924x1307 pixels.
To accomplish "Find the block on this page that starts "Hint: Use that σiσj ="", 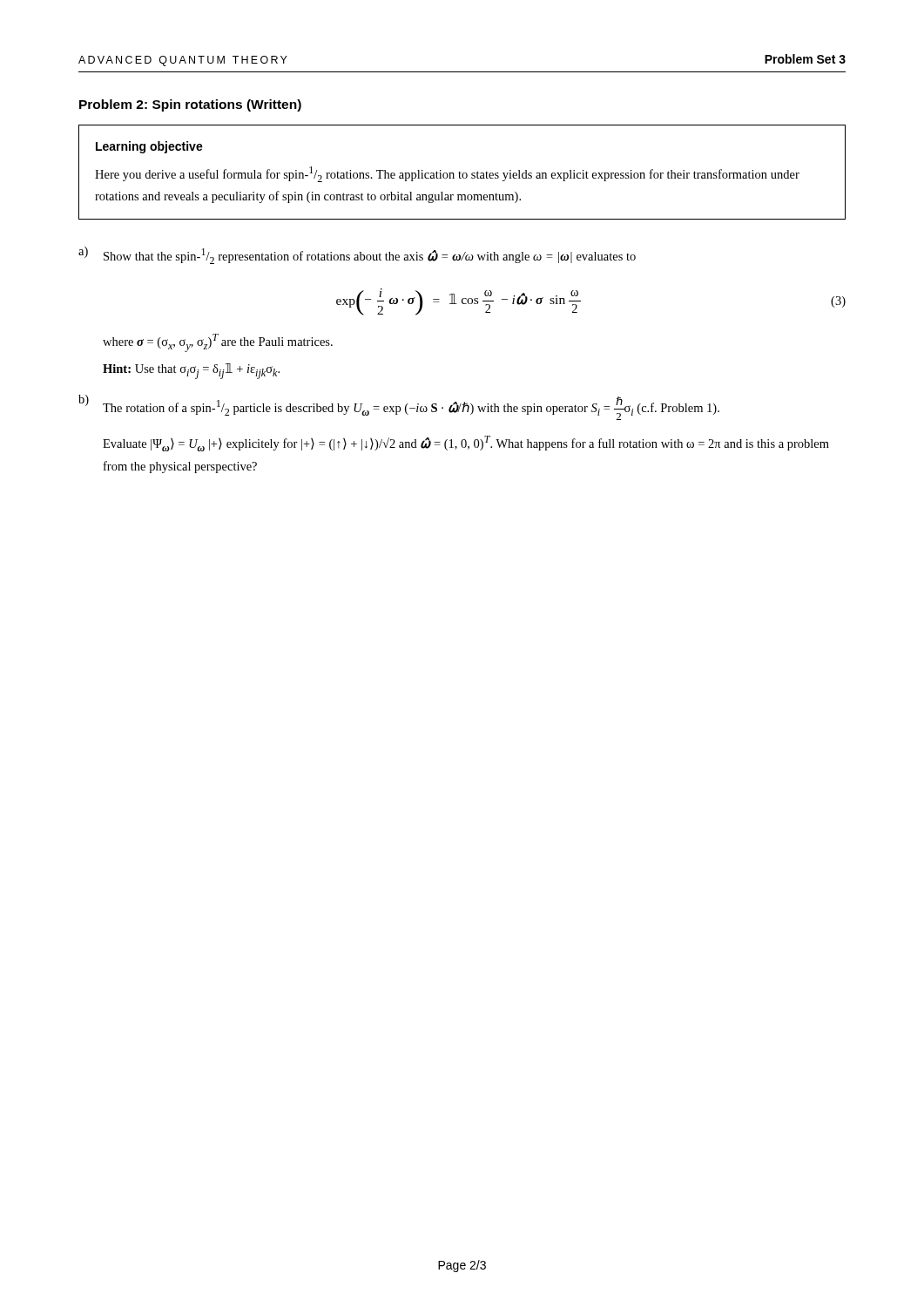I will pyautogui.click(x=192, y=370).
